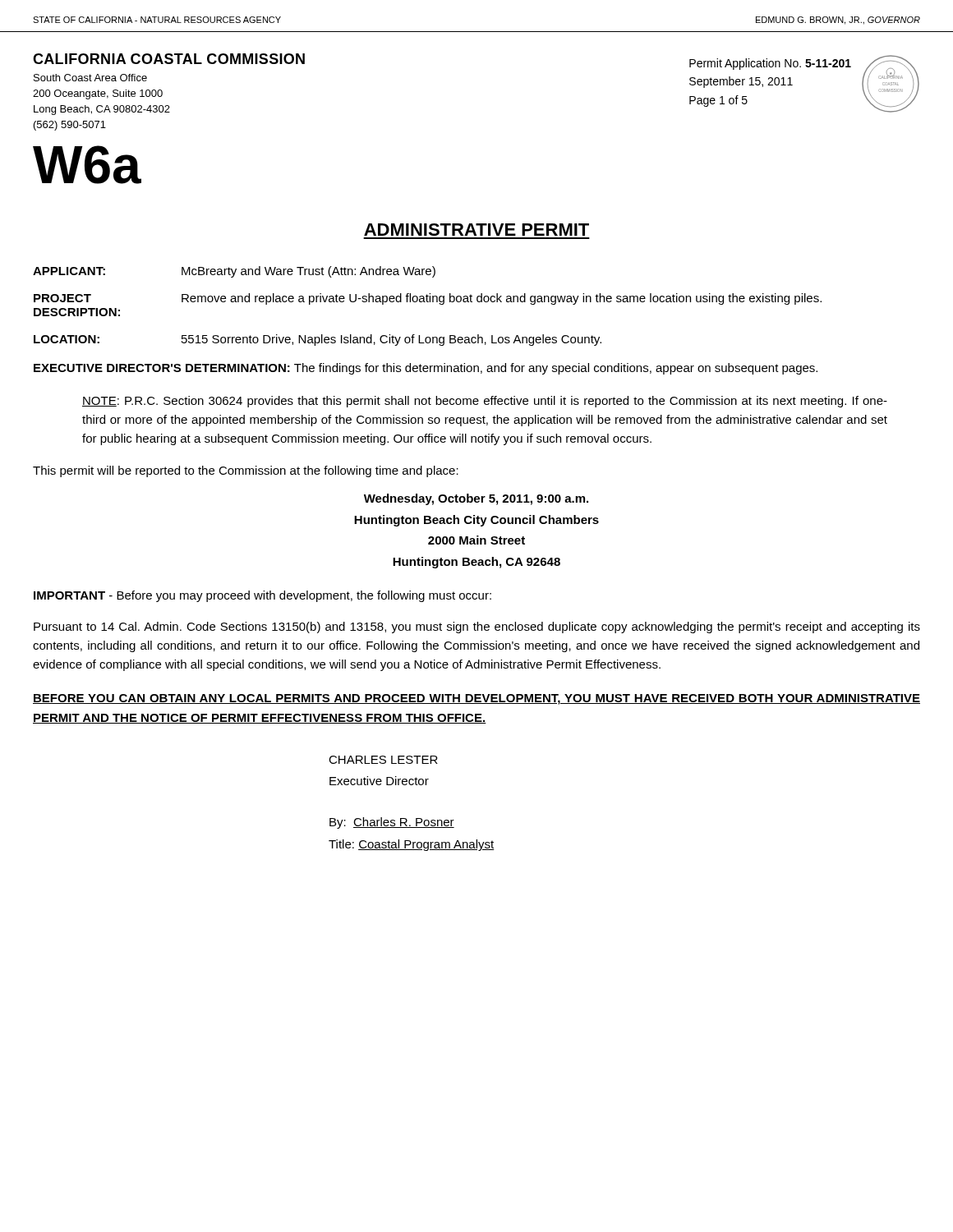Point to the block beginning "South Coast Area Office 200 Oceangate, Suite"

101,101
